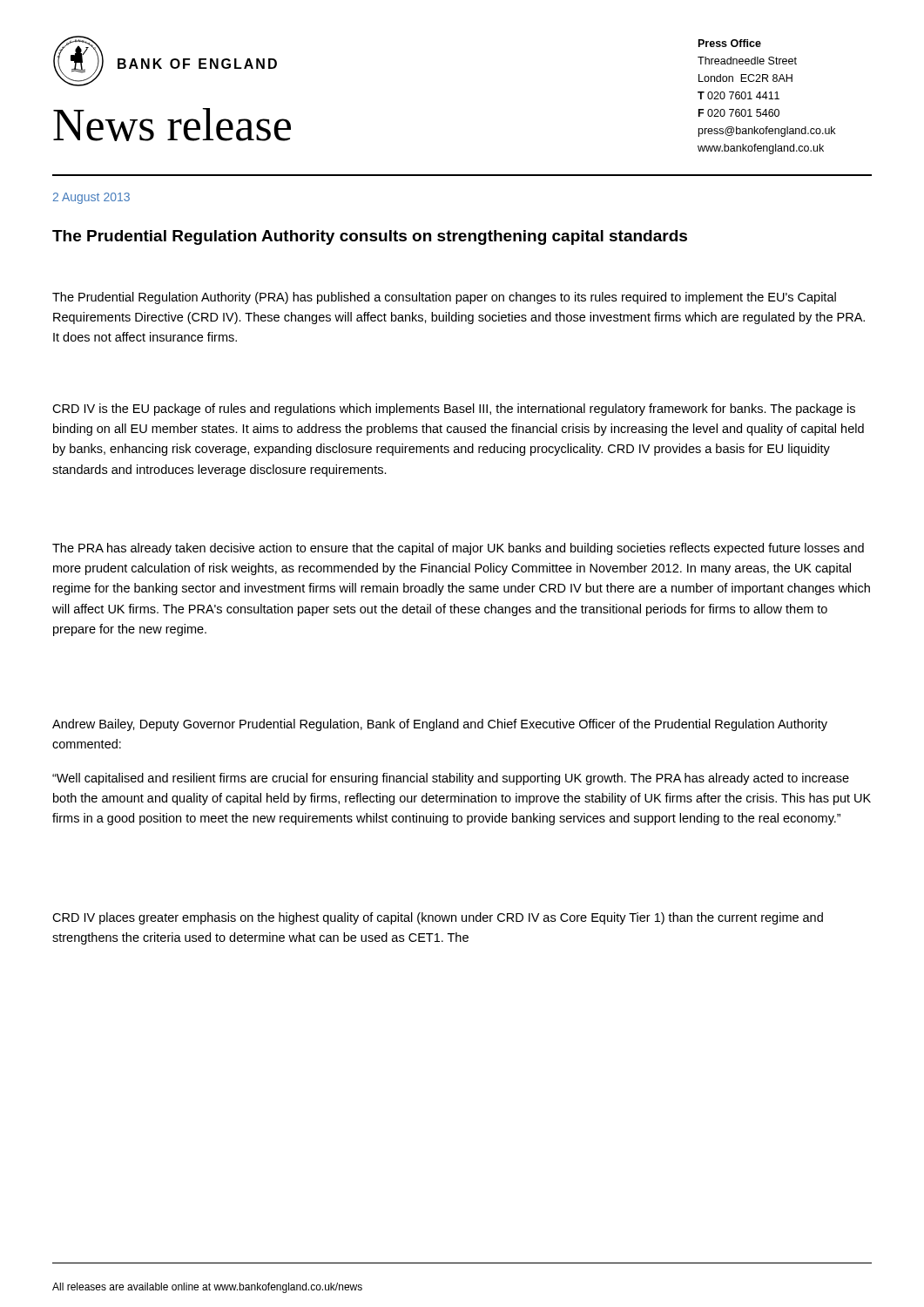Select the text block that reads "The Prudential Regulation Authority (PRA) has"

pyautogui.click(x=459, y=317)
